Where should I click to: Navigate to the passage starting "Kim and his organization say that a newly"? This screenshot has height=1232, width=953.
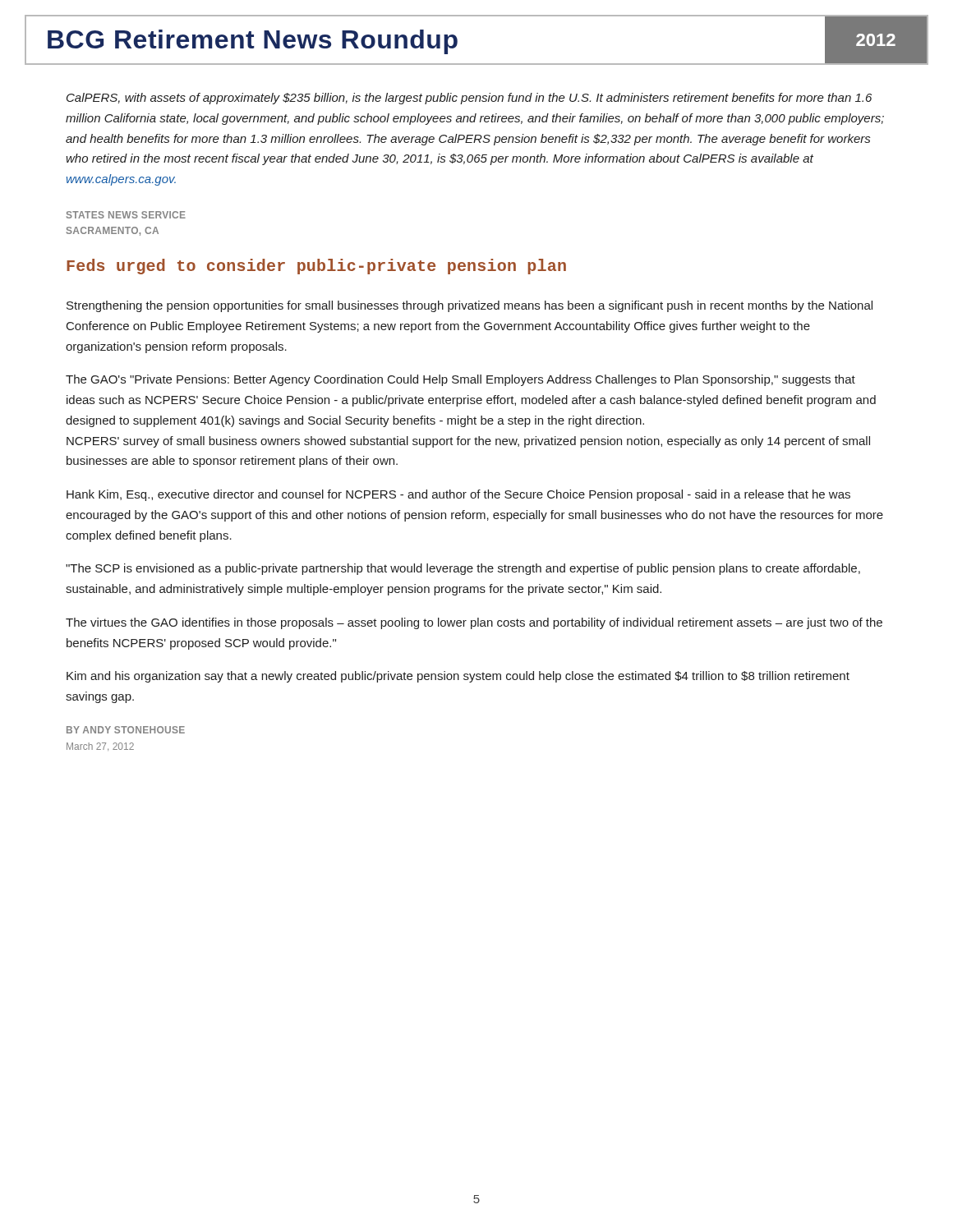tap(458, 686)
